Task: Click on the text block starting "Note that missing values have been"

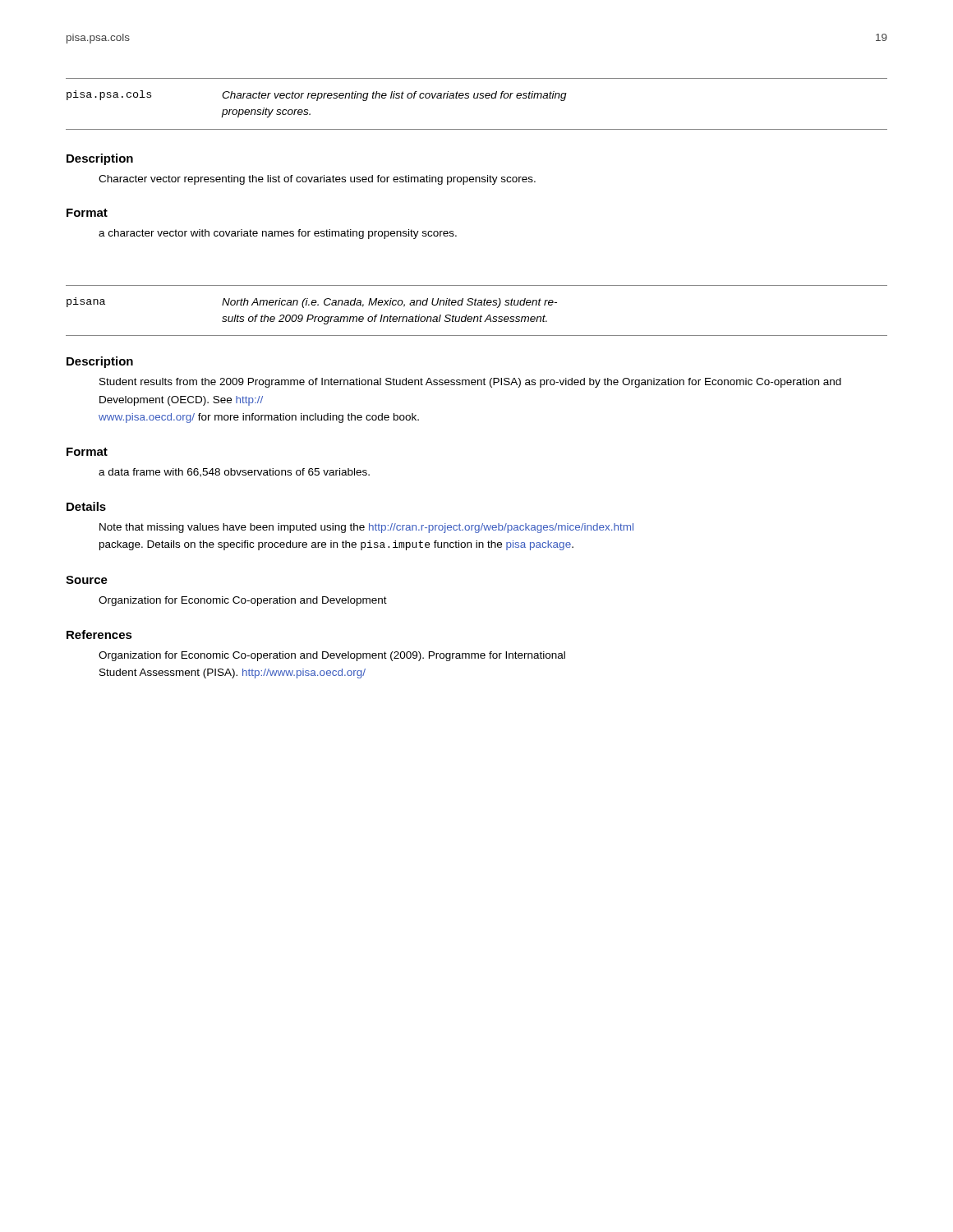Action: (366, 536)
